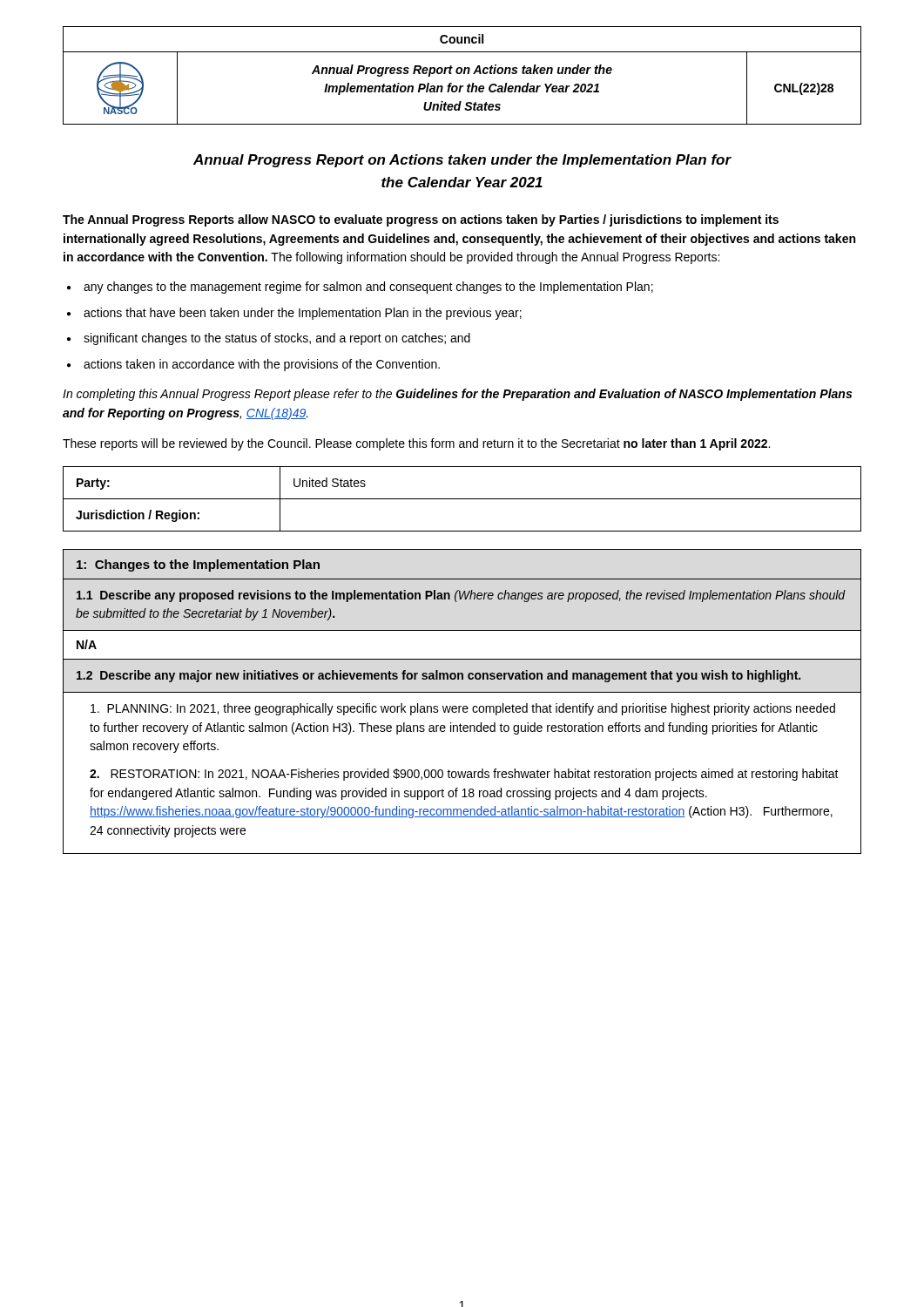Viewport: 924px width, 1307px height.
Task: Click on the text block that reads "The Annual Progress Reports allow"
Action: pos(459,238)
